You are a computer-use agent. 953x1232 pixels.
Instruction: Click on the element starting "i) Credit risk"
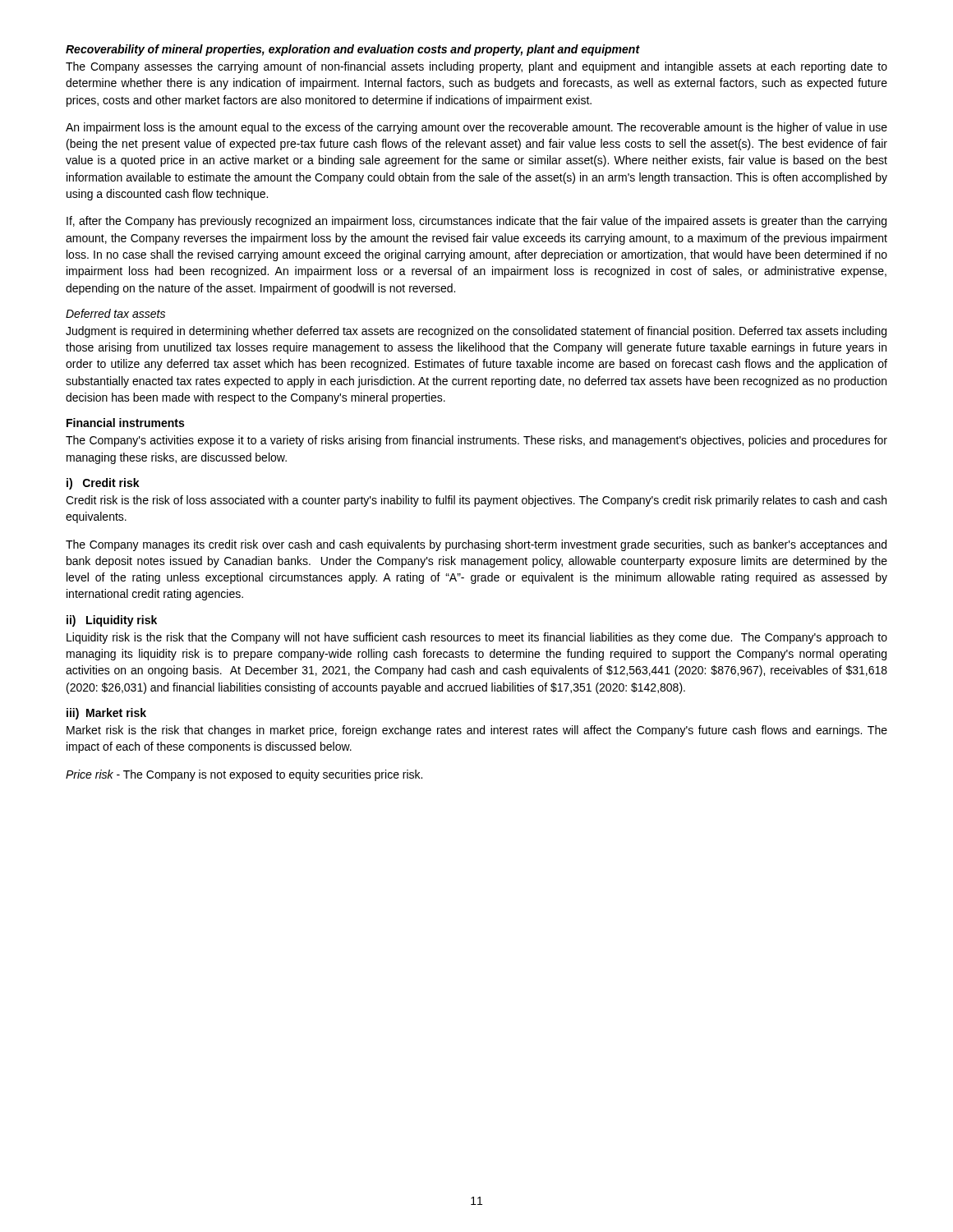click(102, 483)
